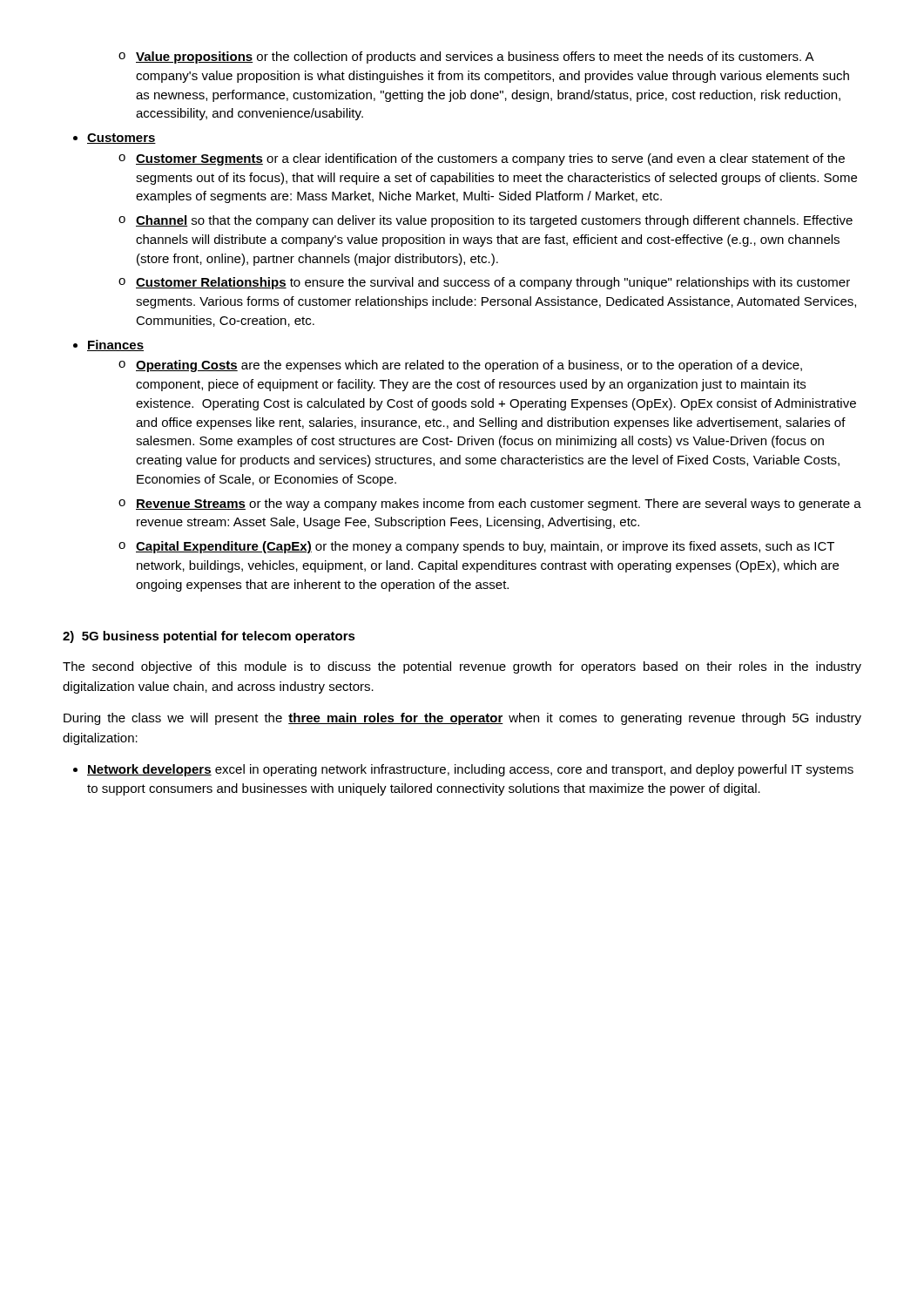The height and width of the screenshot is (1307, 924).
Task: Navigate to the block starting "Capital Expenditure (CapEx)"
Action: click(x=488, y=565)
